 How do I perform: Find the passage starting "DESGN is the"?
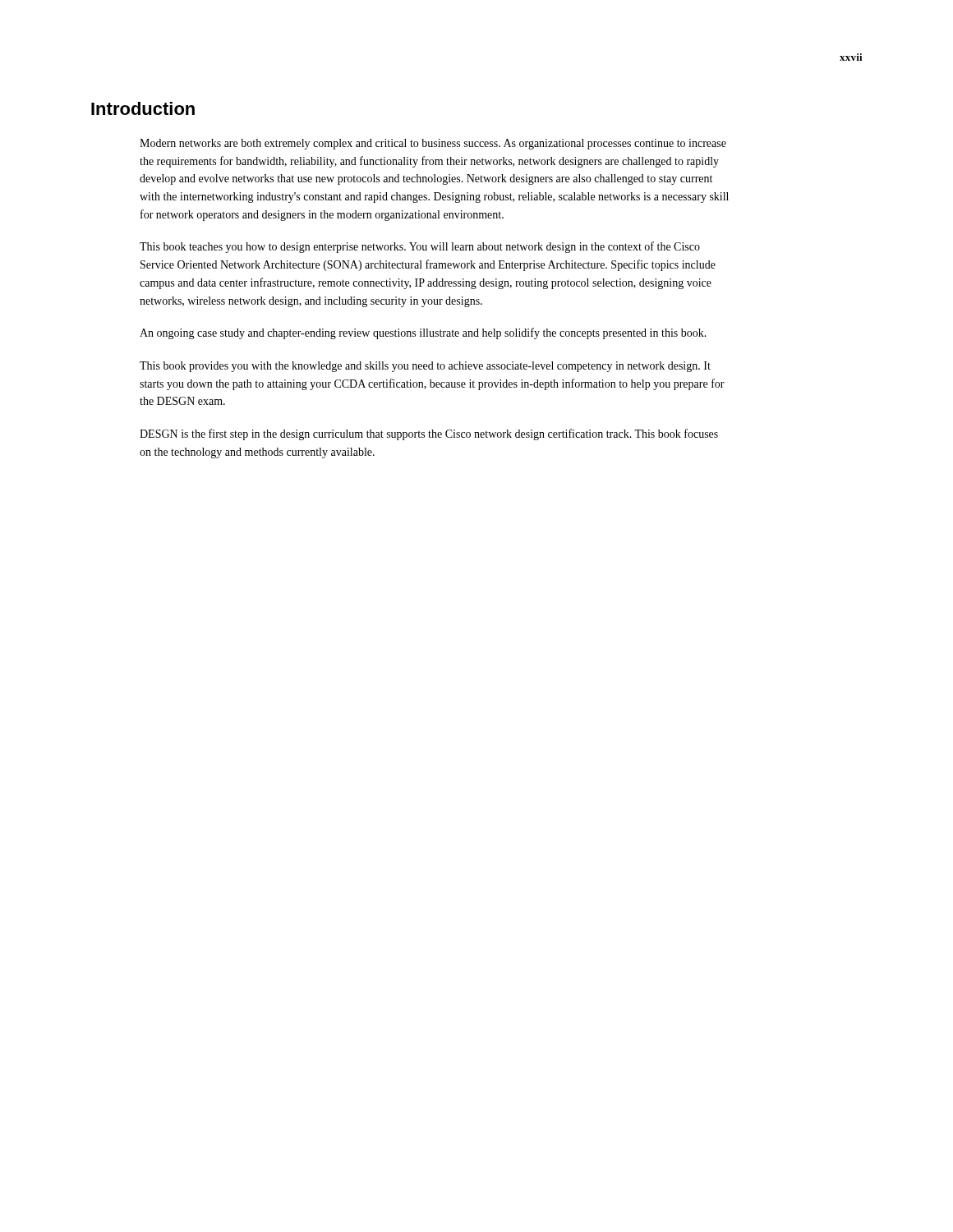pos(429,443)
